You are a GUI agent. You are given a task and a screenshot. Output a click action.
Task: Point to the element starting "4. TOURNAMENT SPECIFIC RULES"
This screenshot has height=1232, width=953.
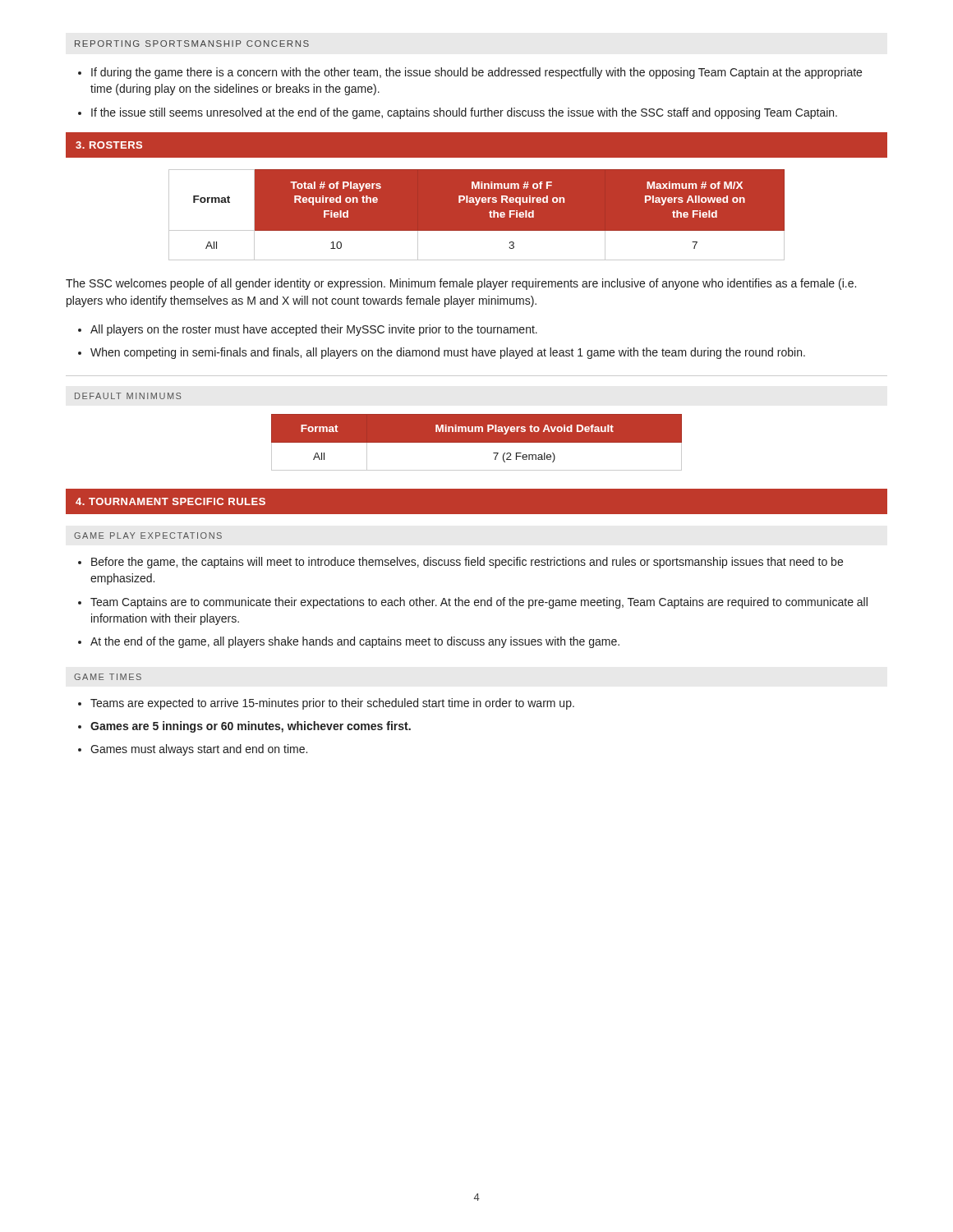coord(171,502)
